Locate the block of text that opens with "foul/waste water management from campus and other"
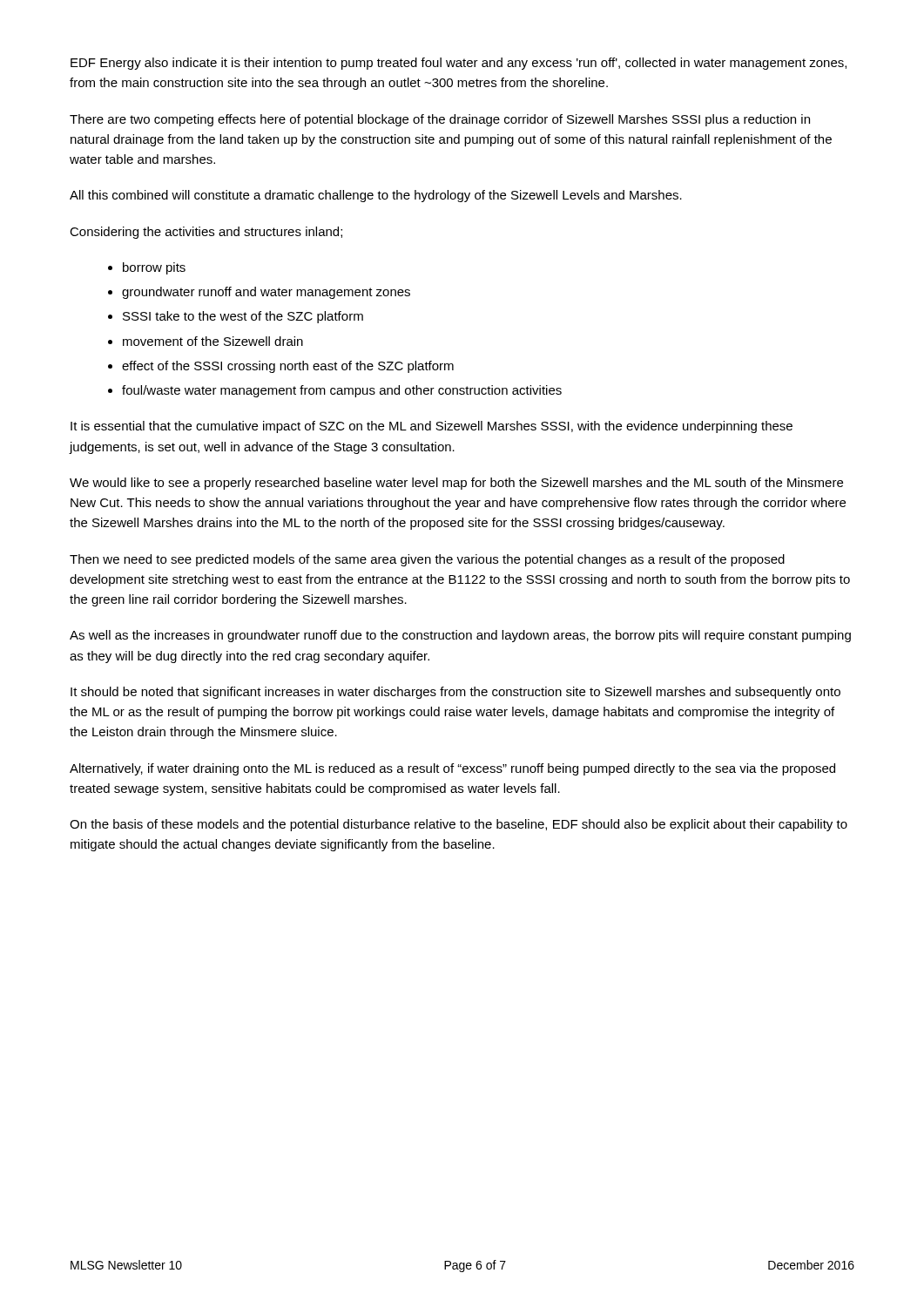 342,390
